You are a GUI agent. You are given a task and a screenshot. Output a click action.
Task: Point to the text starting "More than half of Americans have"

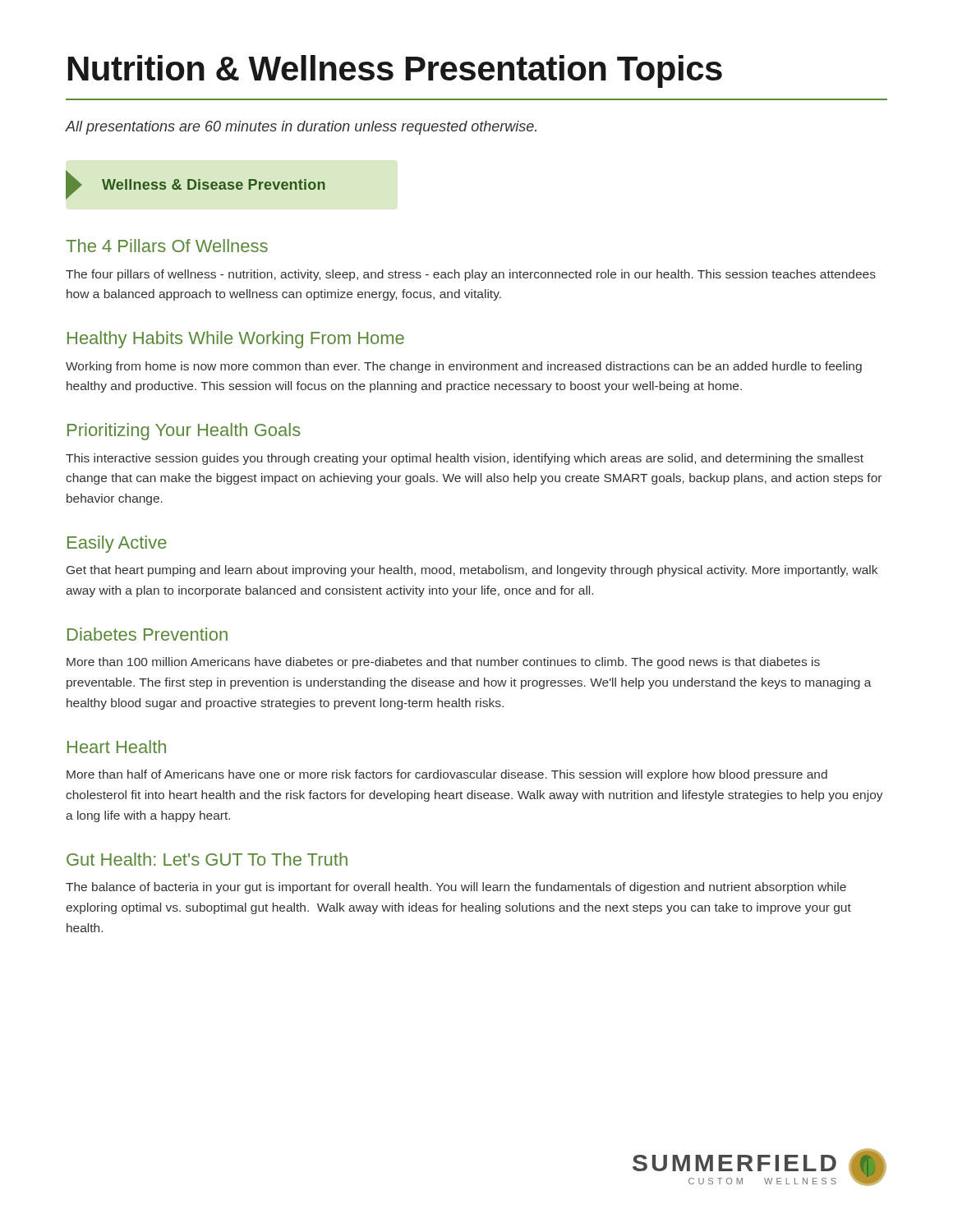[x=476, y=795]
